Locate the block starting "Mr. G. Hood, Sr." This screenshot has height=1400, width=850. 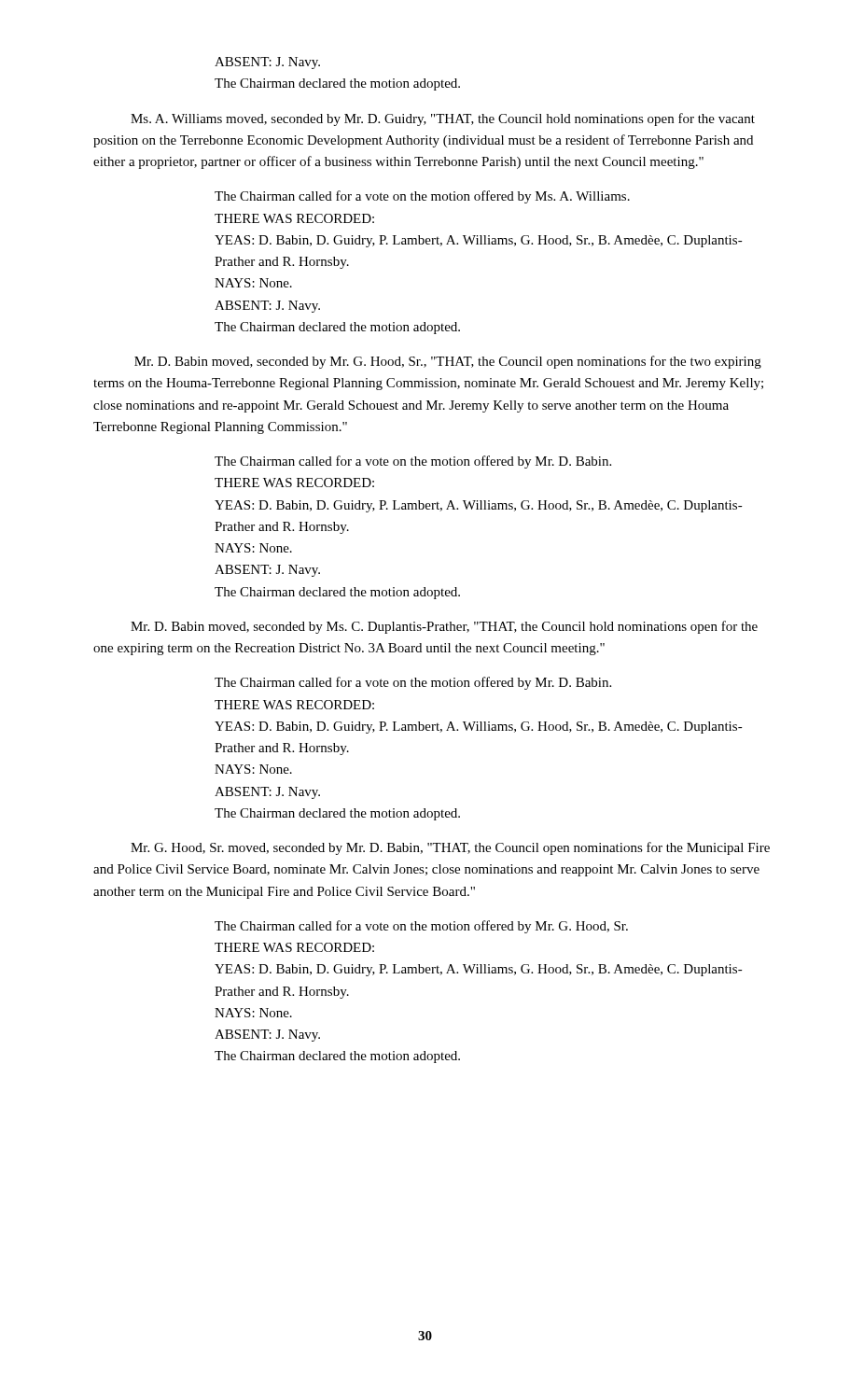pyautogui.click(x=432, y=869)
